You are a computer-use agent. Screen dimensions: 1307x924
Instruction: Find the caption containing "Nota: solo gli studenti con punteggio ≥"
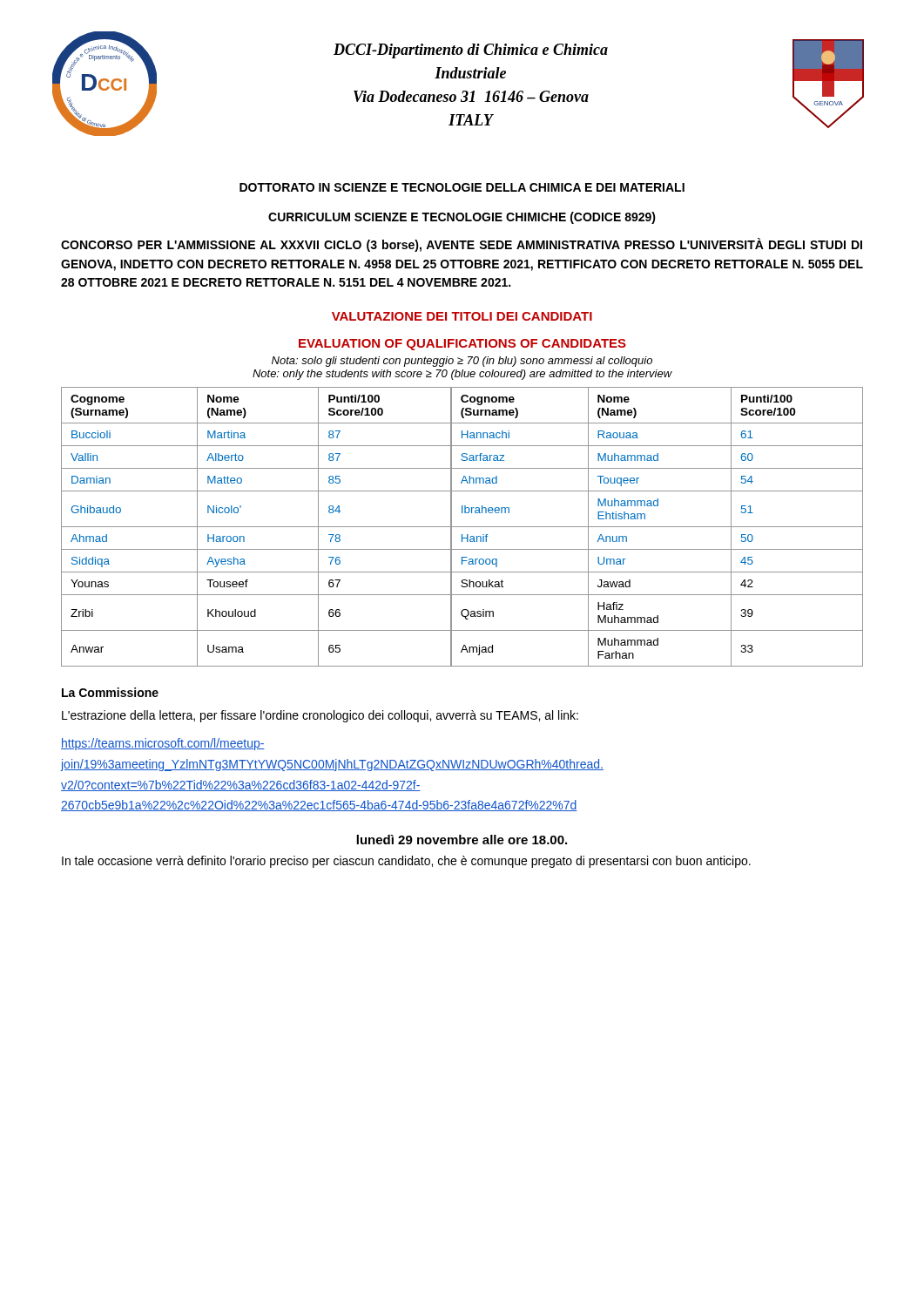(x=462, y=367)
